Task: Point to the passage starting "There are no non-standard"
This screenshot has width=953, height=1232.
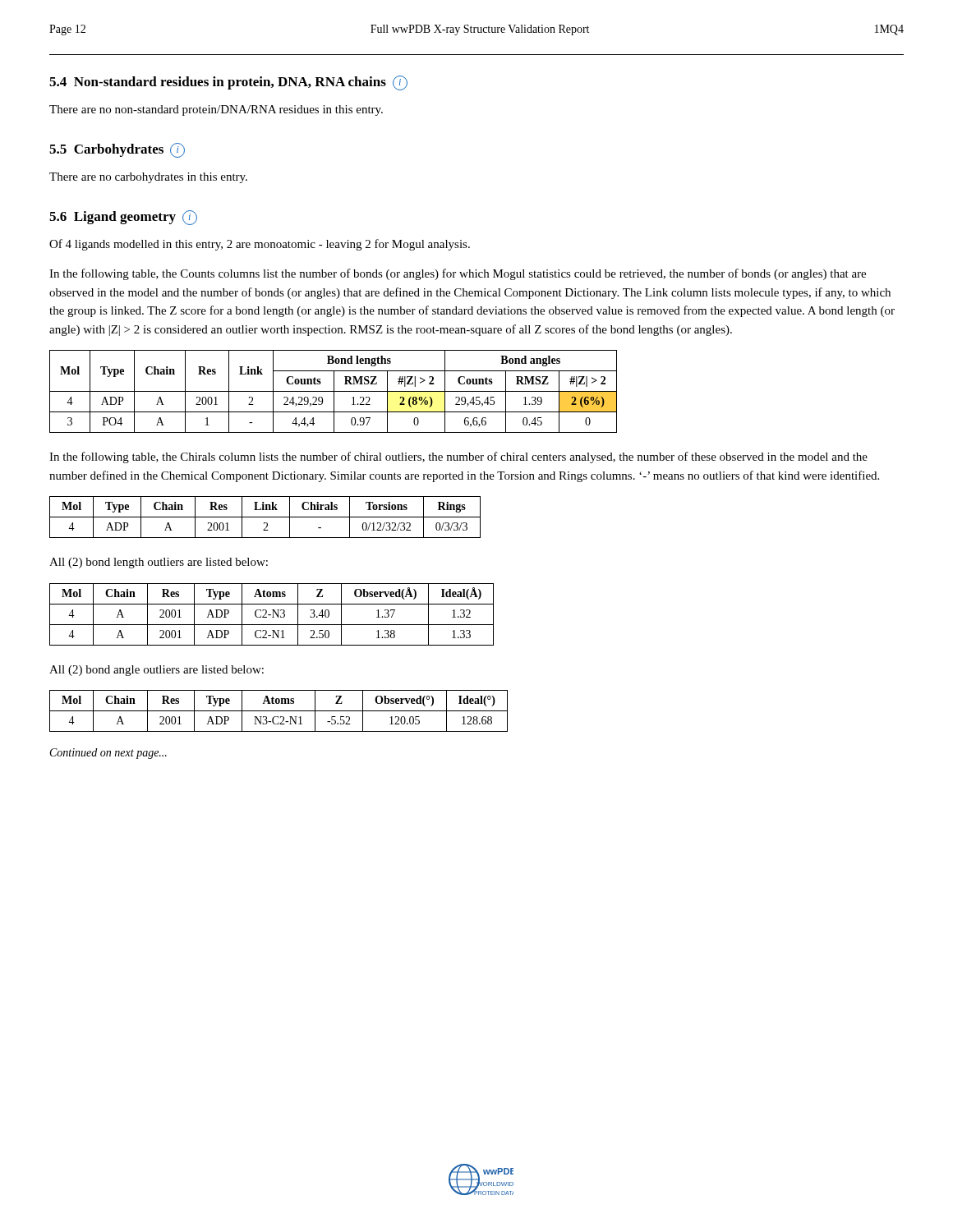Action: coord(216,110)
